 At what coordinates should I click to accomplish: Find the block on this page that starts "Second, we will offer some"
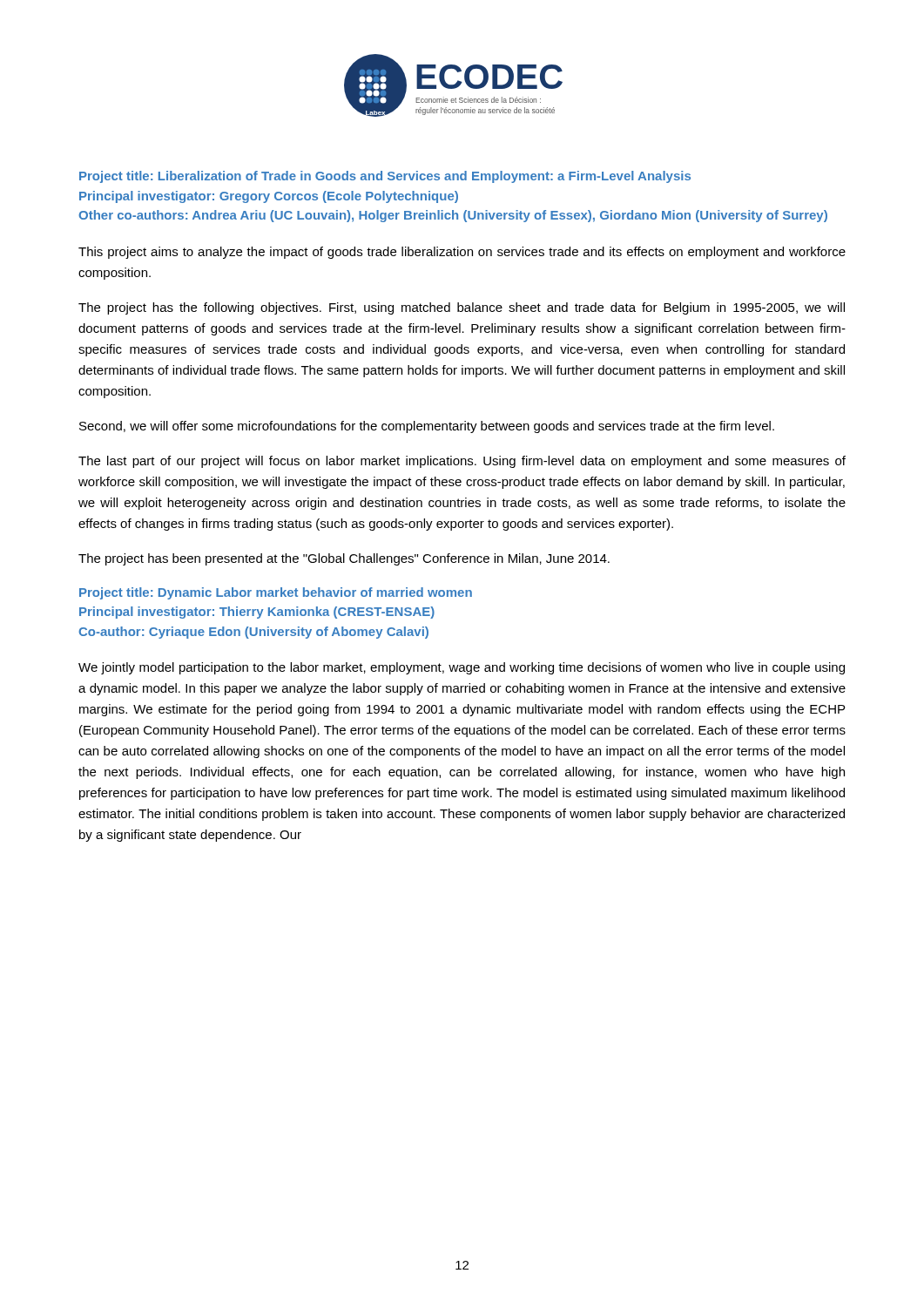coord(427,425)
